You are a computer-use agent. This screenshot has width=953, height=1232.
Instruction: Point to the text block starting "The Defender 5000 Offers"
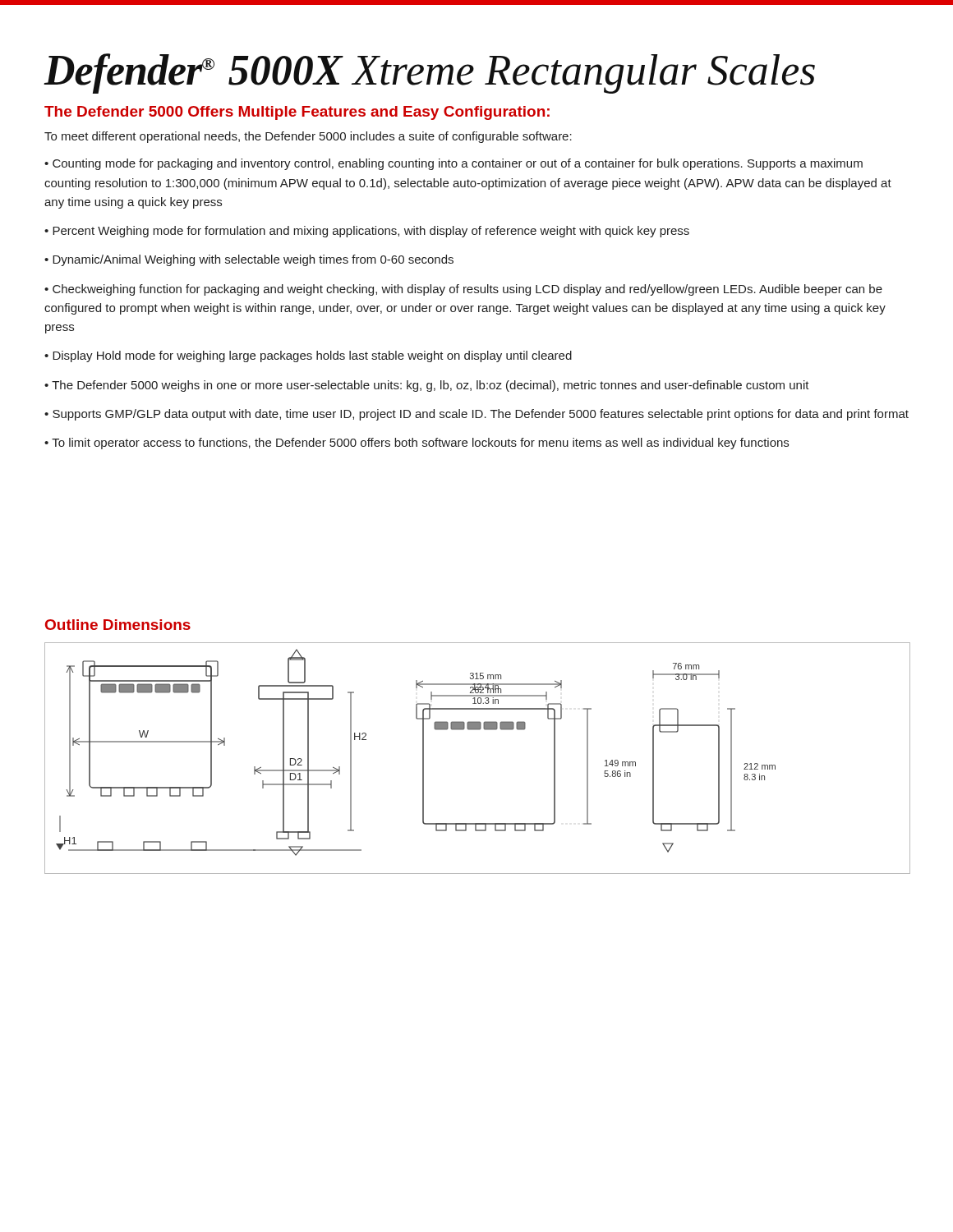pos(298,111)
